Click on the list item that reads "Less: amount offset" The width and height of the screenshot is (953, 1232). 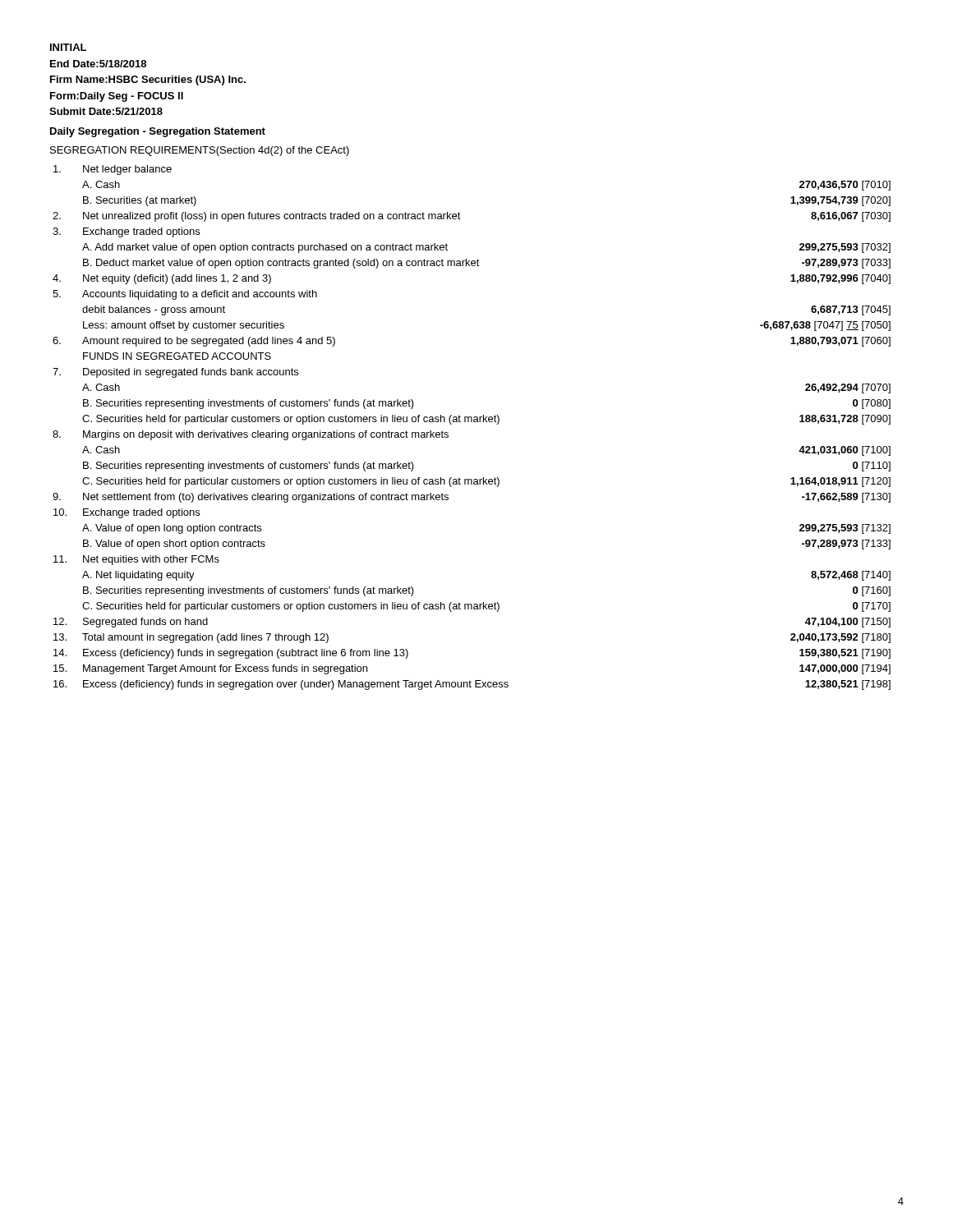pyautogui.click(x=184, y=326)
